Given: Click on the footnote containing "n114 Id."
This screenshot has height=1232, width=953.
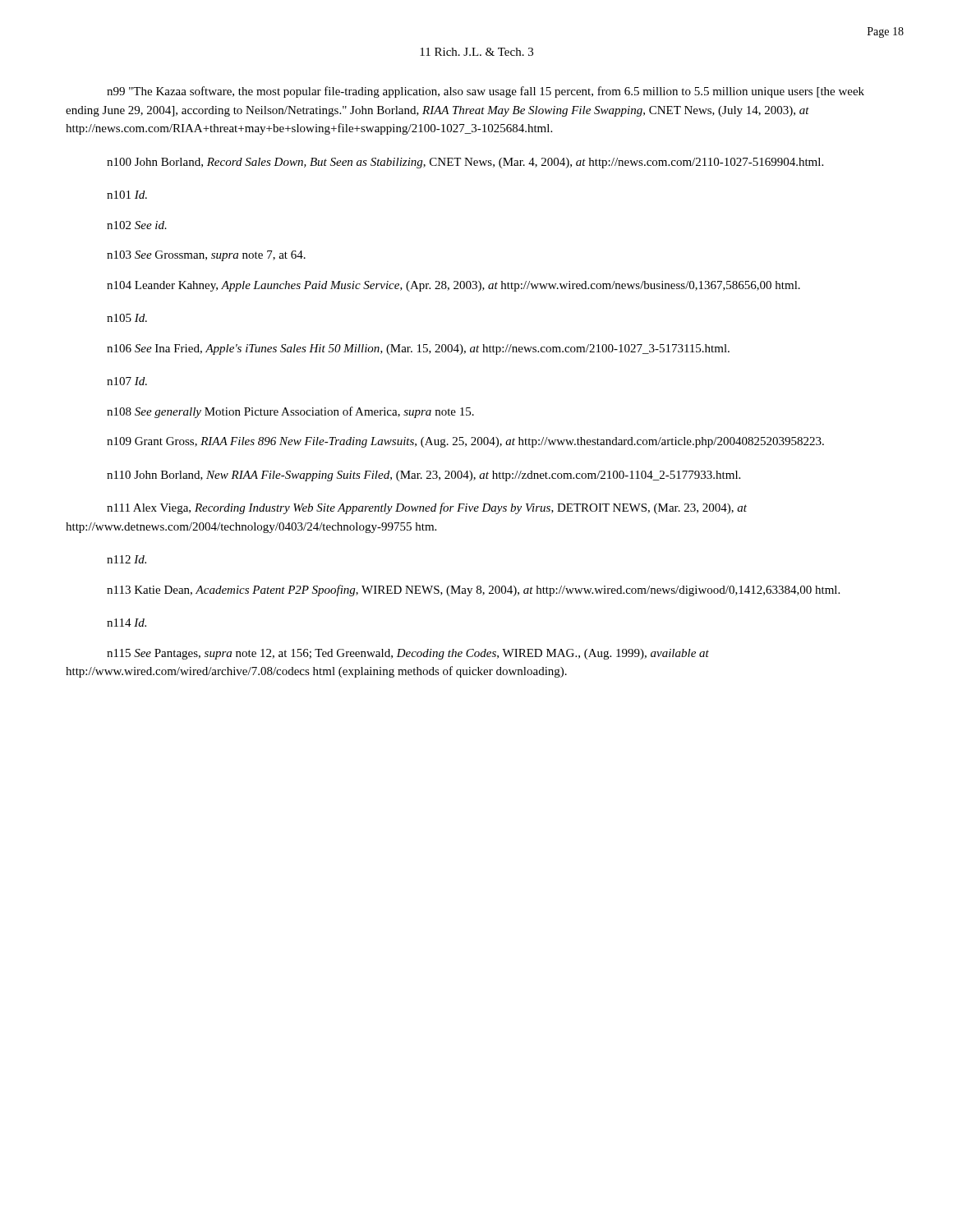Looking at the screenshot, I should click(x=127, y=623).
